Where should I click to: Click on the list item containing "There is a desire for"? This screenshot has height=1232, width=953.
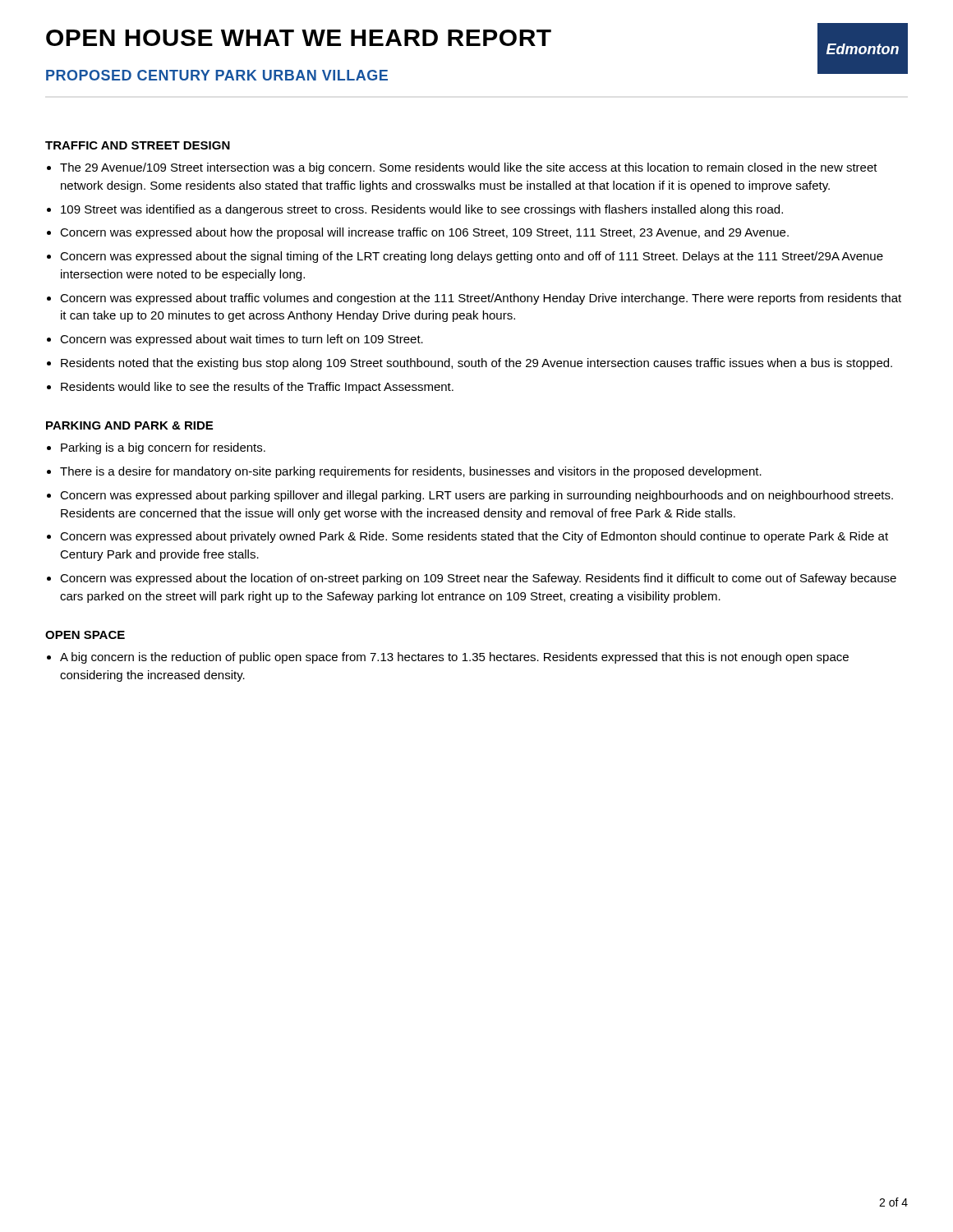pyautogui.click(x=411, y=471)
